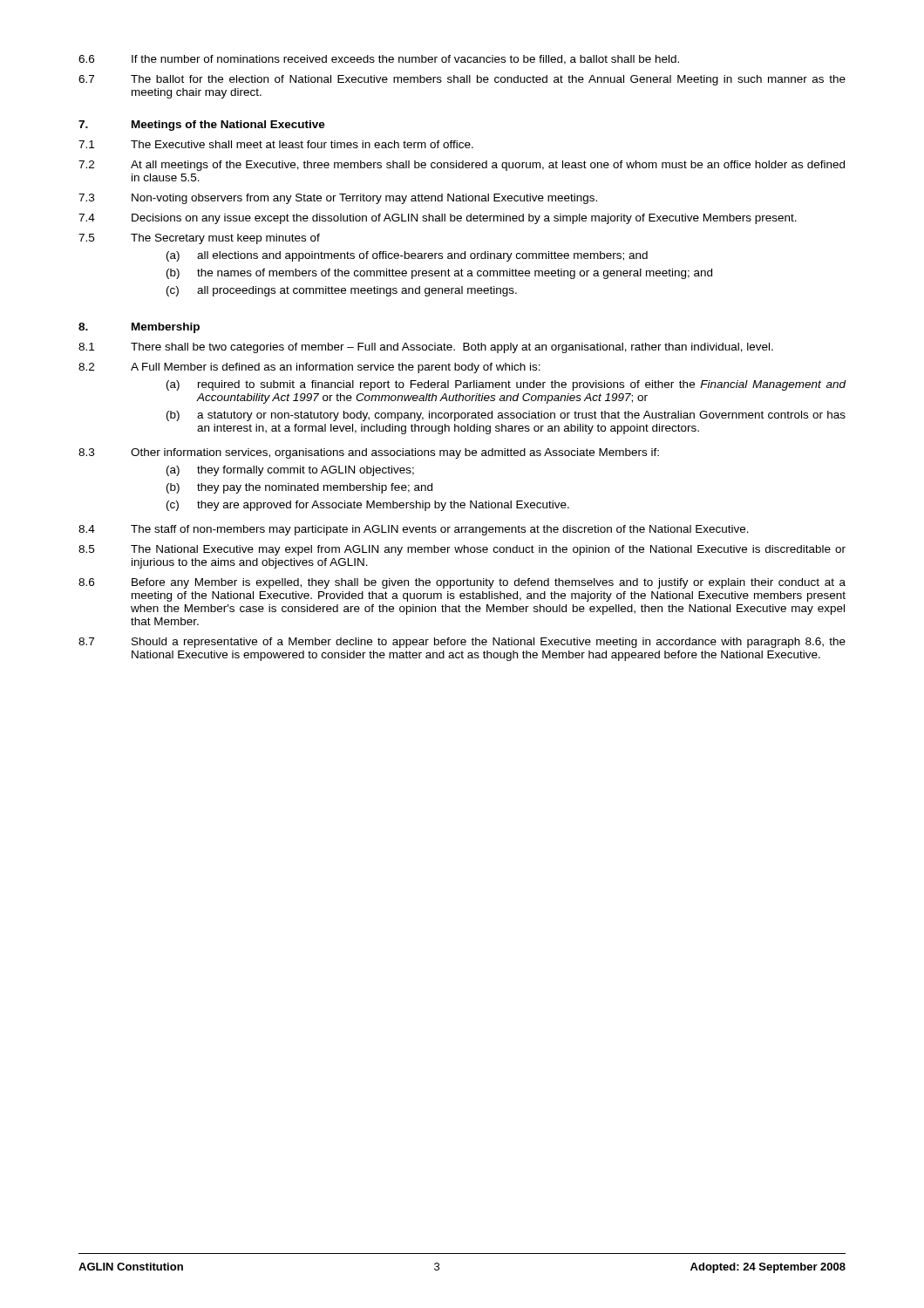Point to the block beginning "8.5 The National Executive may expel"
Viewport: 924px width, 1308px height.
[x=462, y=556]
